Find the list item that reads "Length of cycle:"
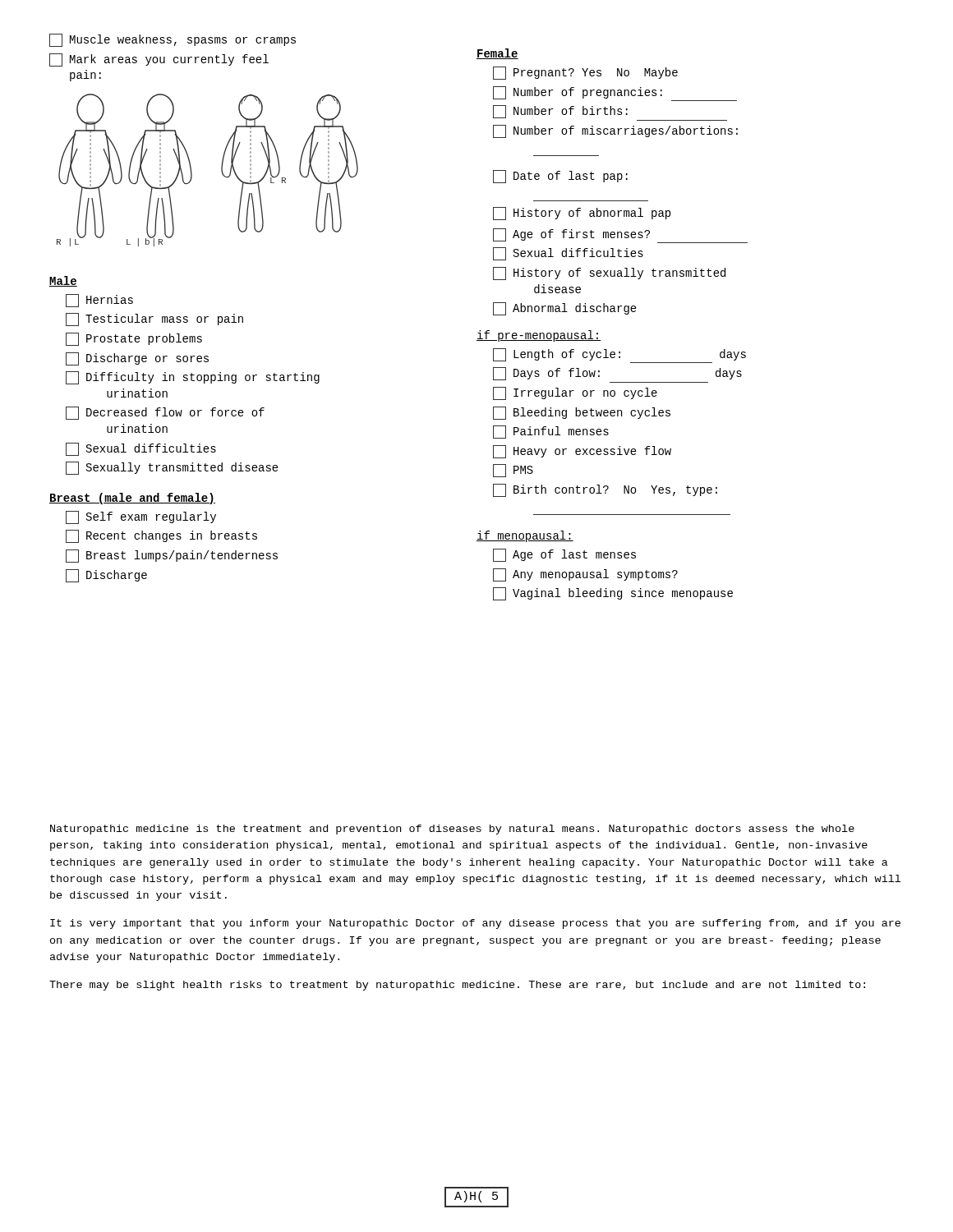The height and width of the screenshot is (1232, 953). coord(620,355)
